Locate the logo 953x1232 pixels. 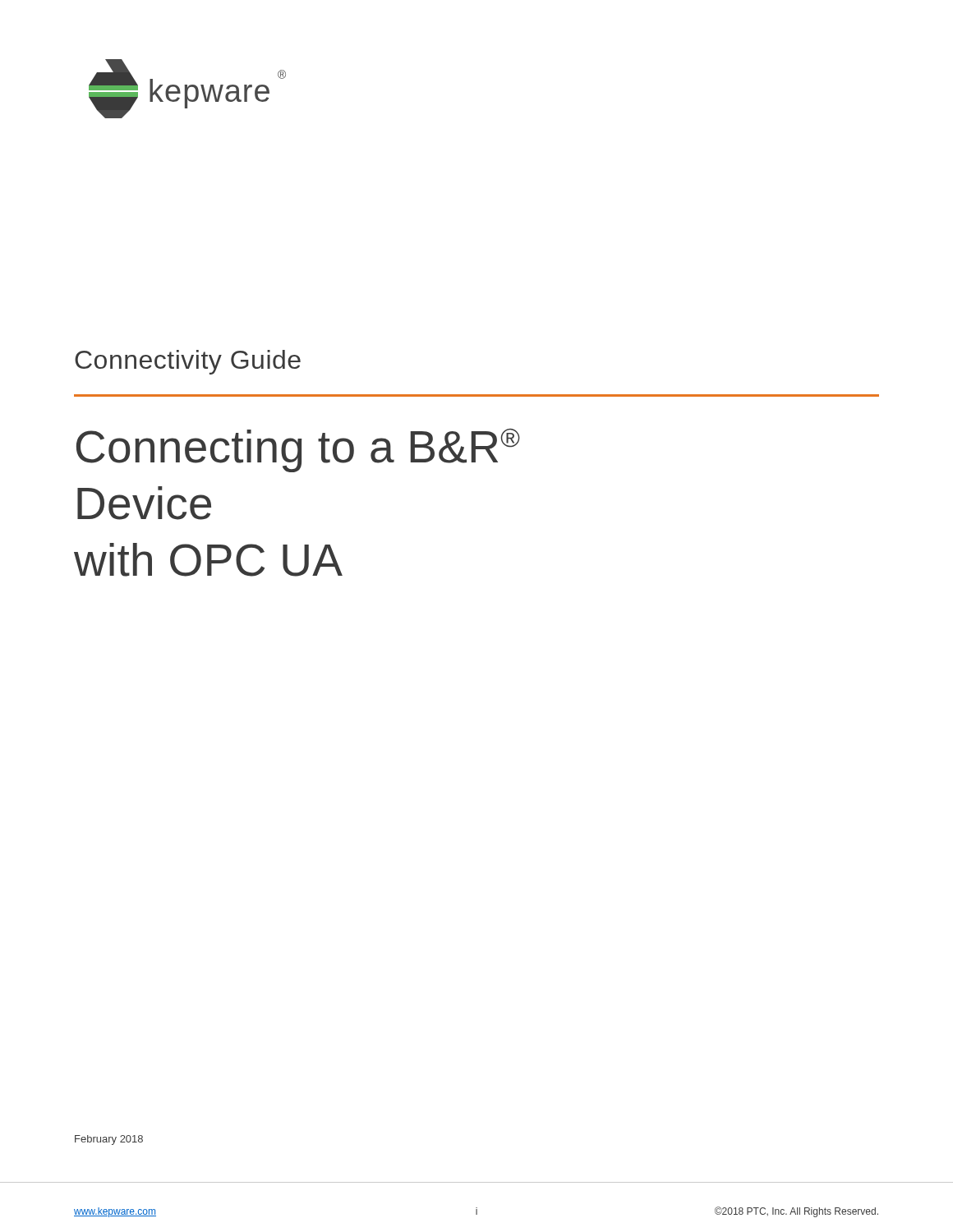(181, 90)
